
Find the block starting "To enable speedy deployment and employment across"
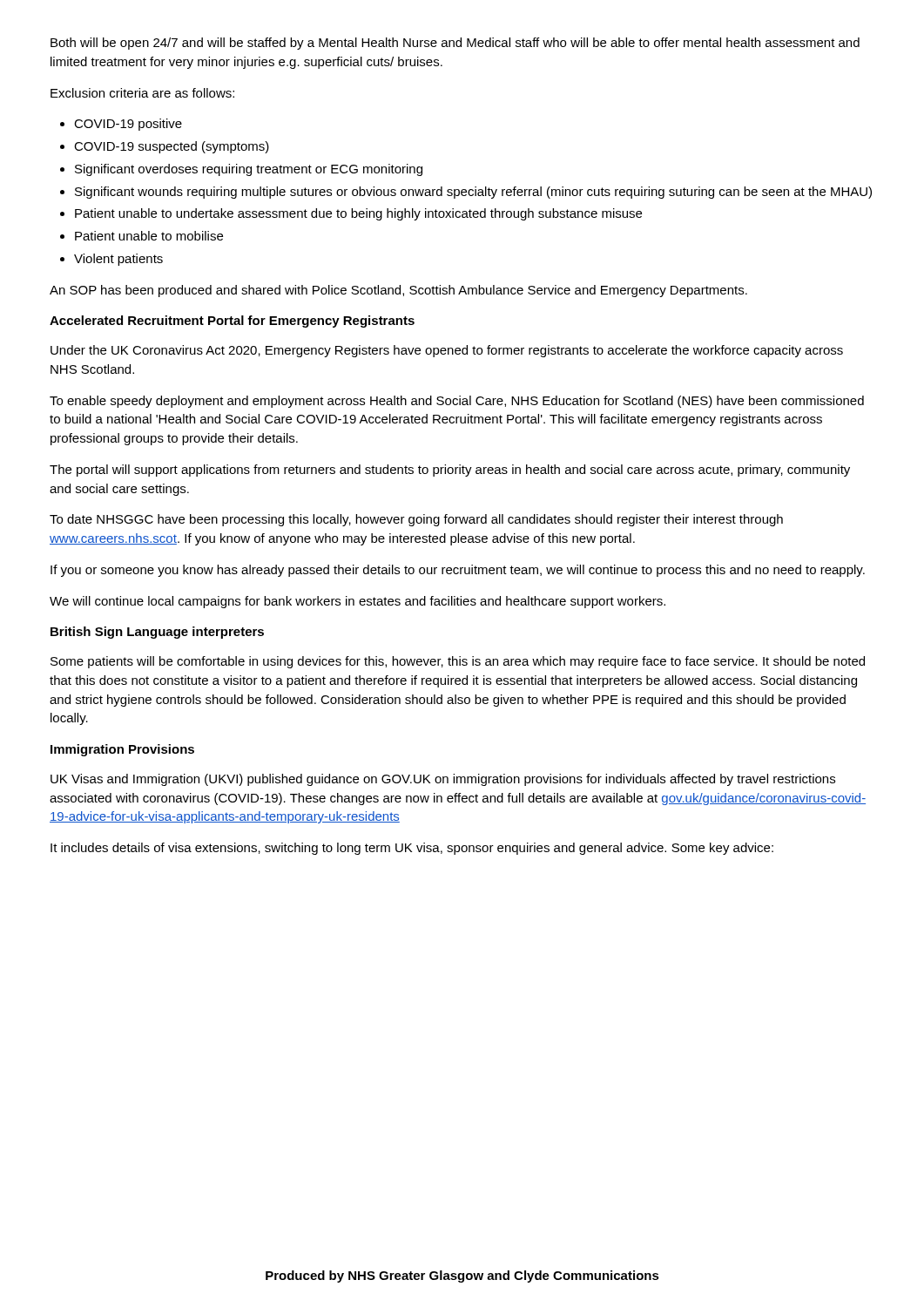pyautogui.click(x=462, y=419)
